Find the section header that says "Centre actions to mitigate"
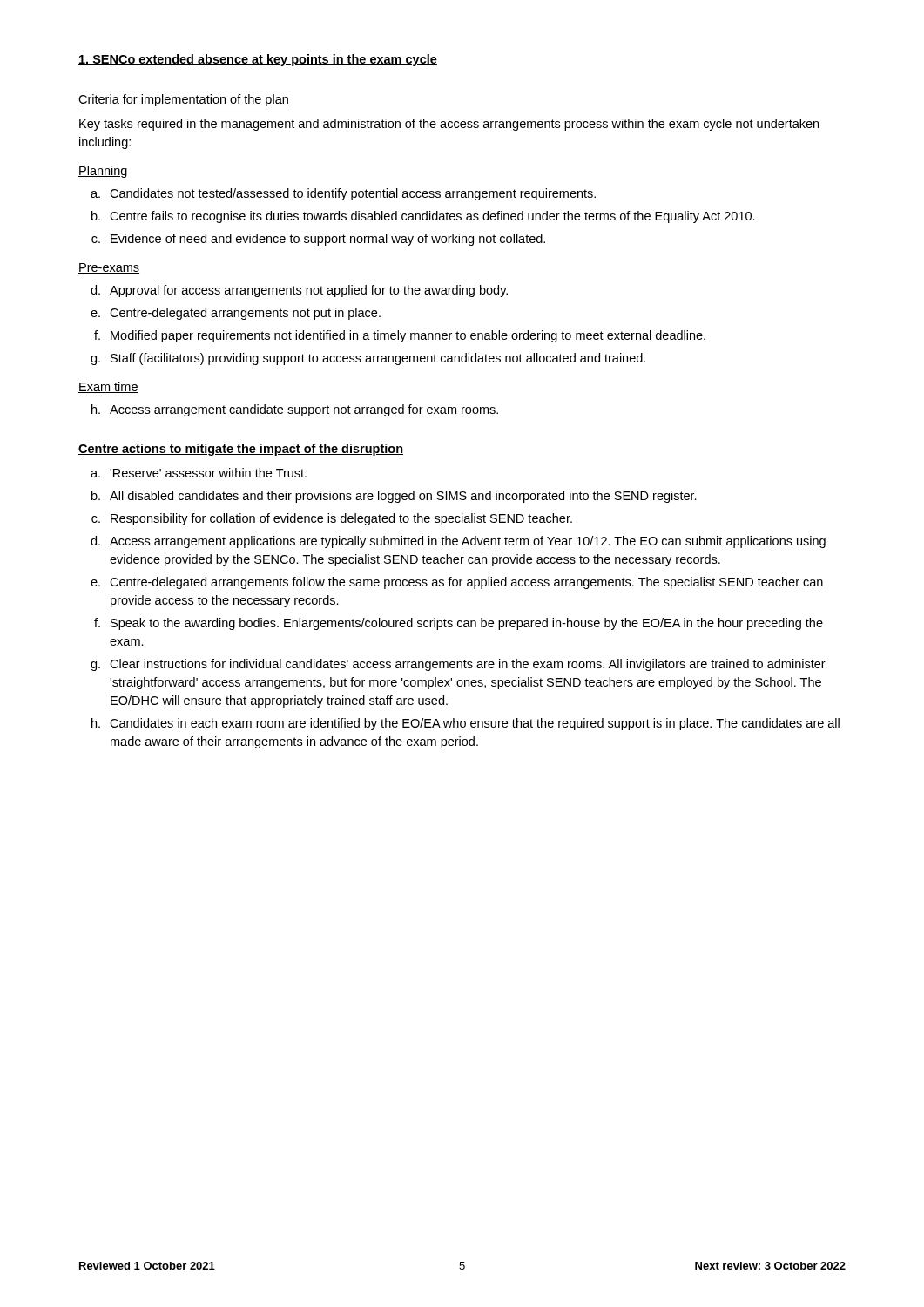Image resolution: width=924 pixels, height=1307 pixels. point(241,449)
